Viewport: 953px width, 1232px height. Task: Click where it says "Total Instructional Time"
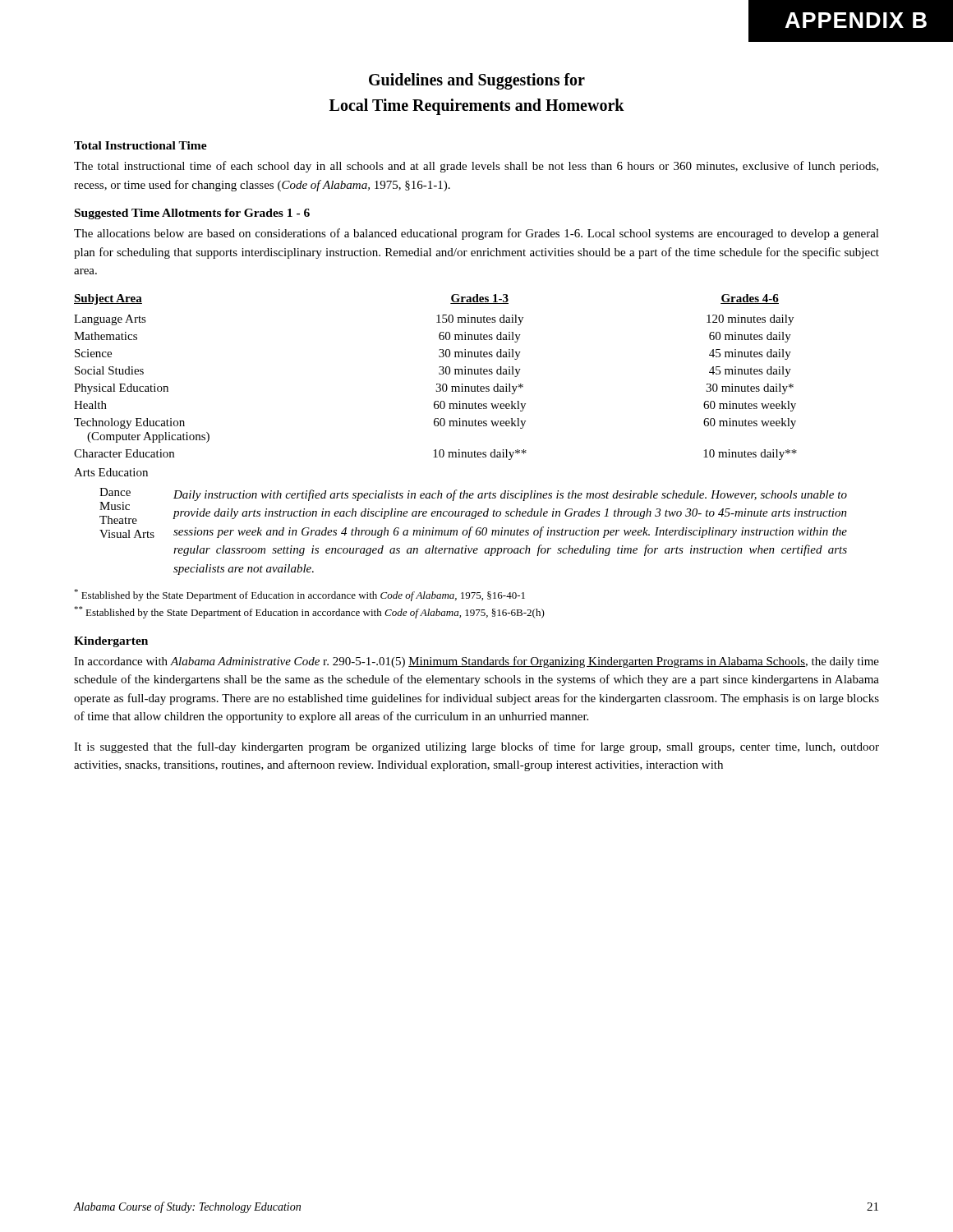point(140,145)
